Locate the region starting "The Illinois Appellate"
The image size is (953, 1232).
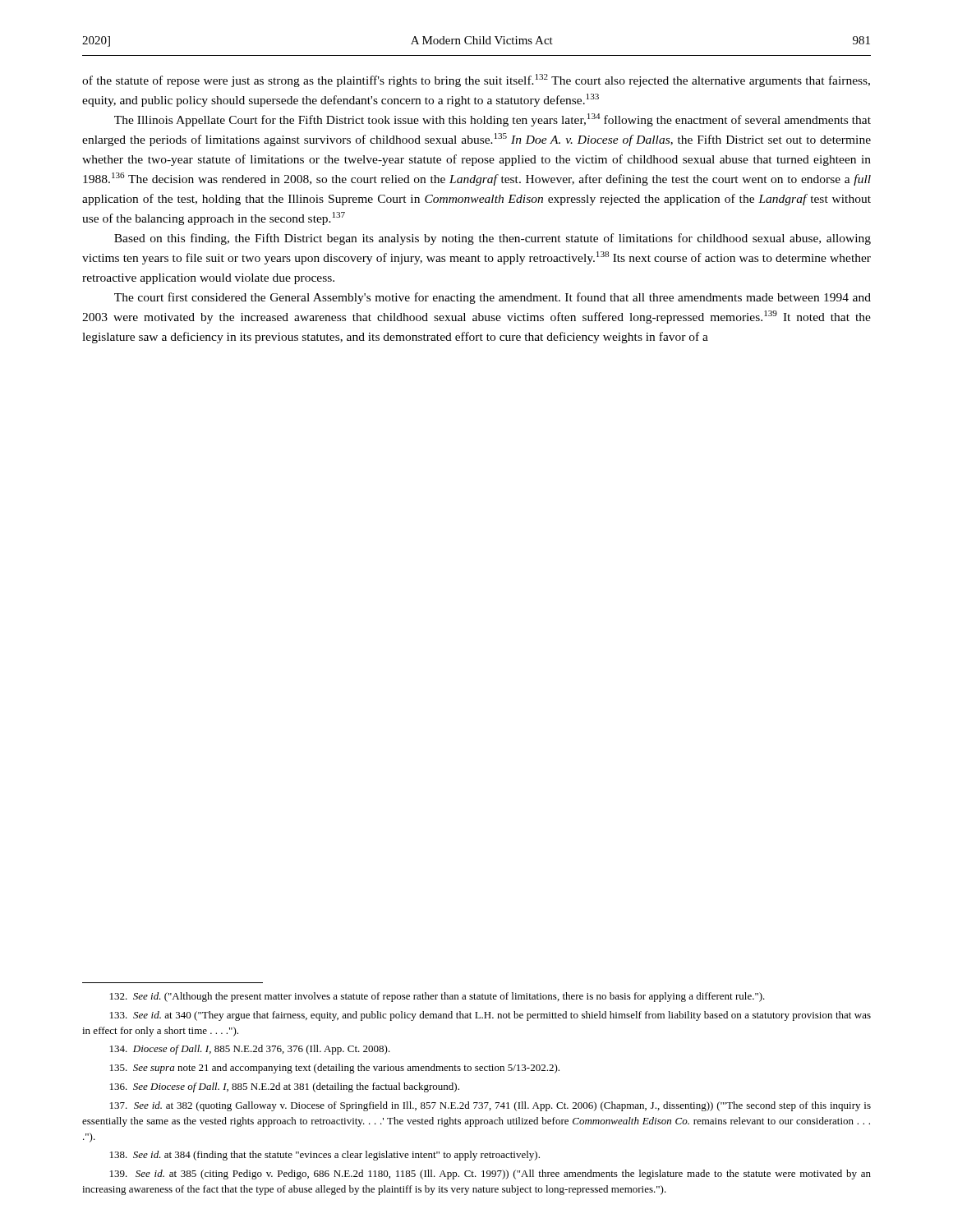(x=476, y=168)
